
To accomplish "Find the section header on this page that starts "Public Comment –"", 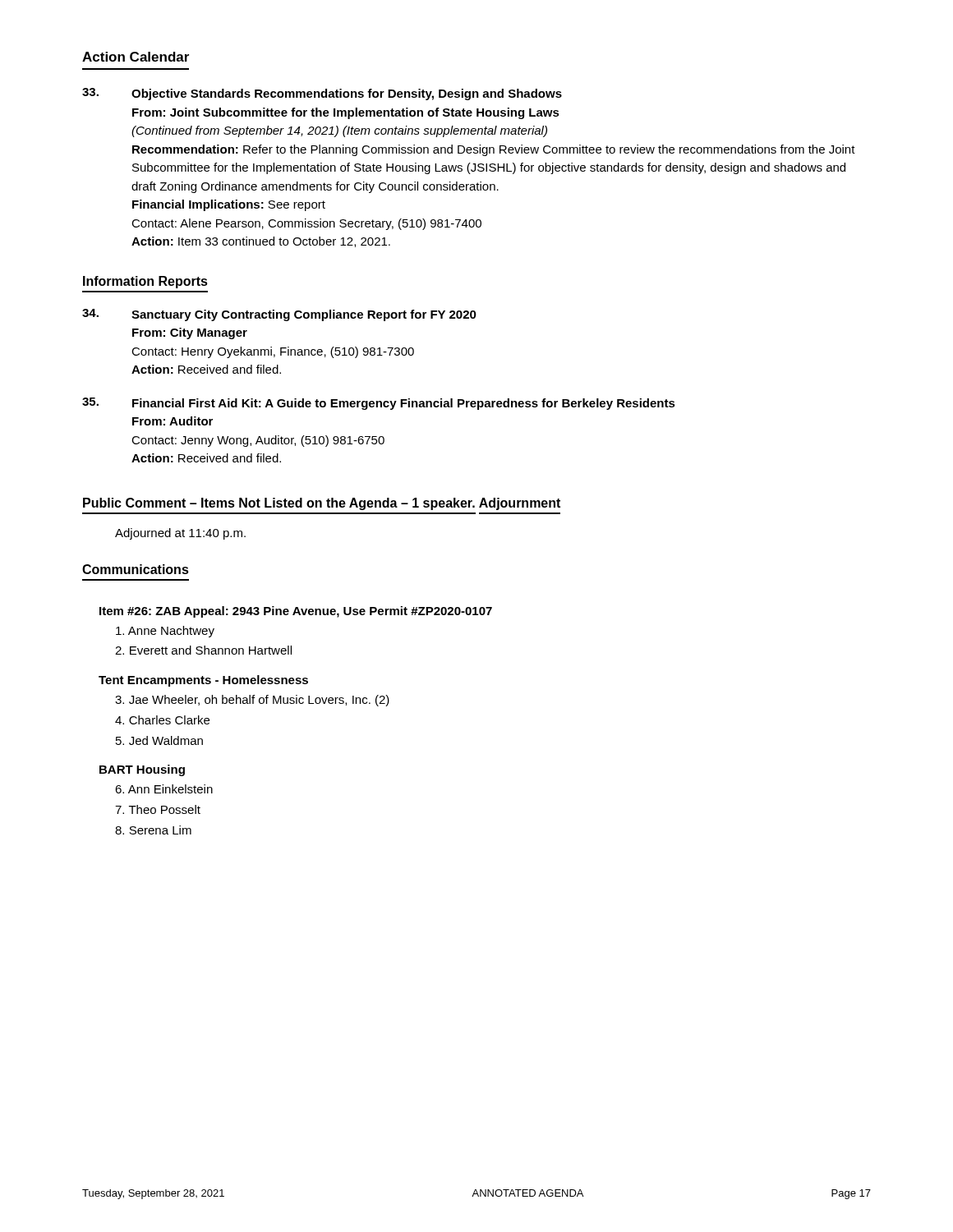I will [x=279, y=503].
